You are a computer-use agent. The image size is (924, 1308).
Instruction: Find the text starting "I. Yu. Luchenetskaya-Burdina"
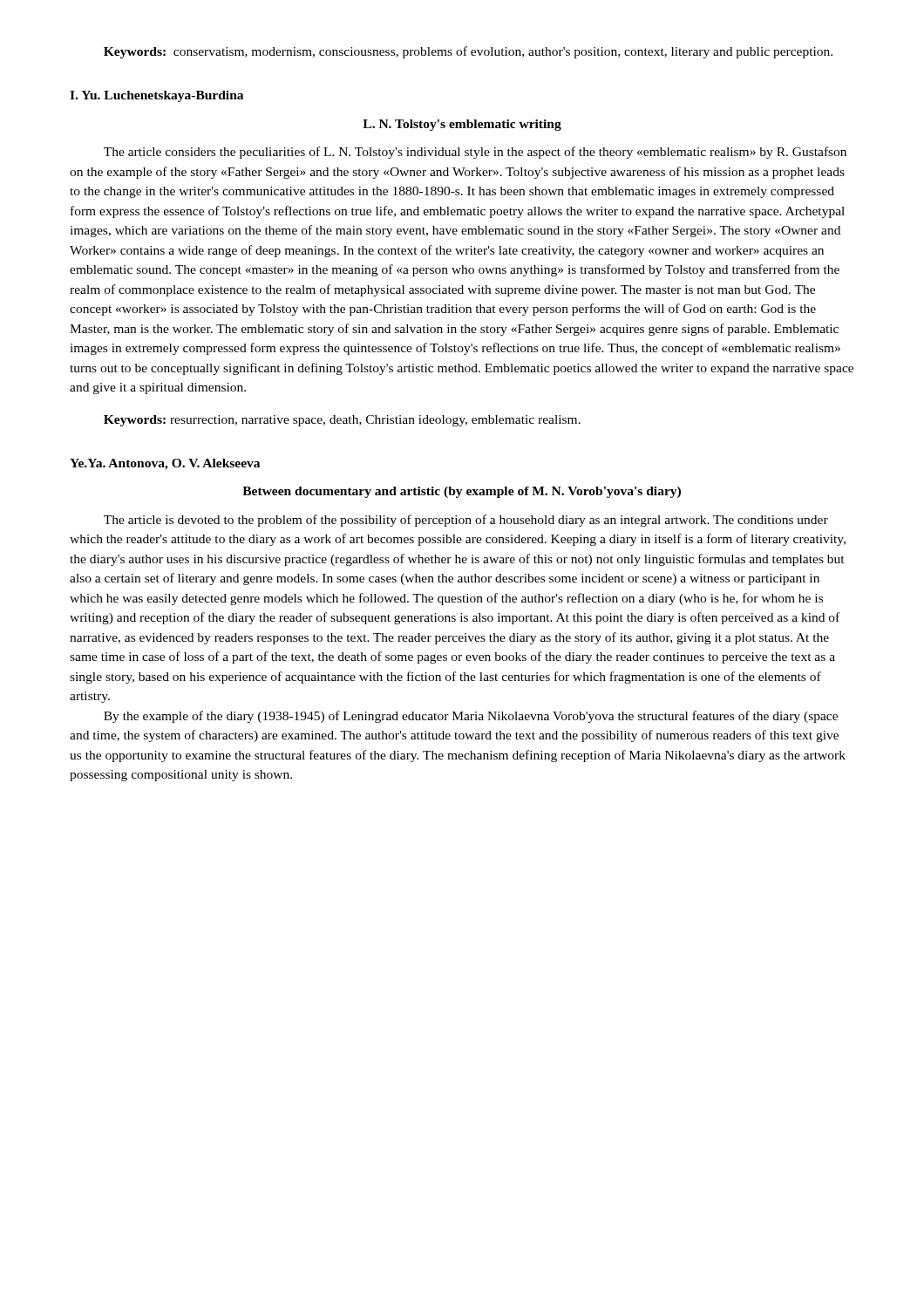[156, 96]
